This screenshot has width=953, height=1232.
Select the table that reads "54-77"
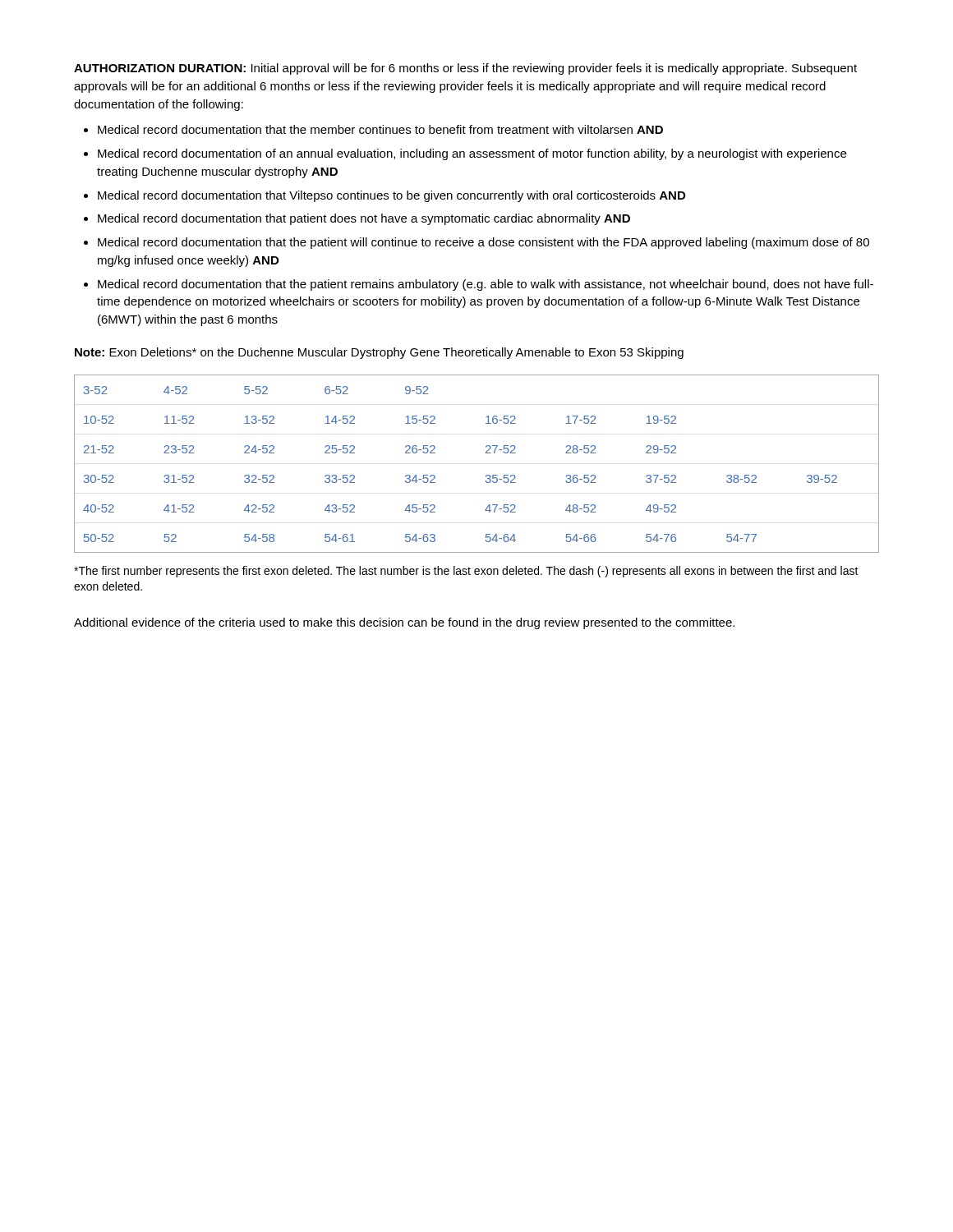point(476,463)
